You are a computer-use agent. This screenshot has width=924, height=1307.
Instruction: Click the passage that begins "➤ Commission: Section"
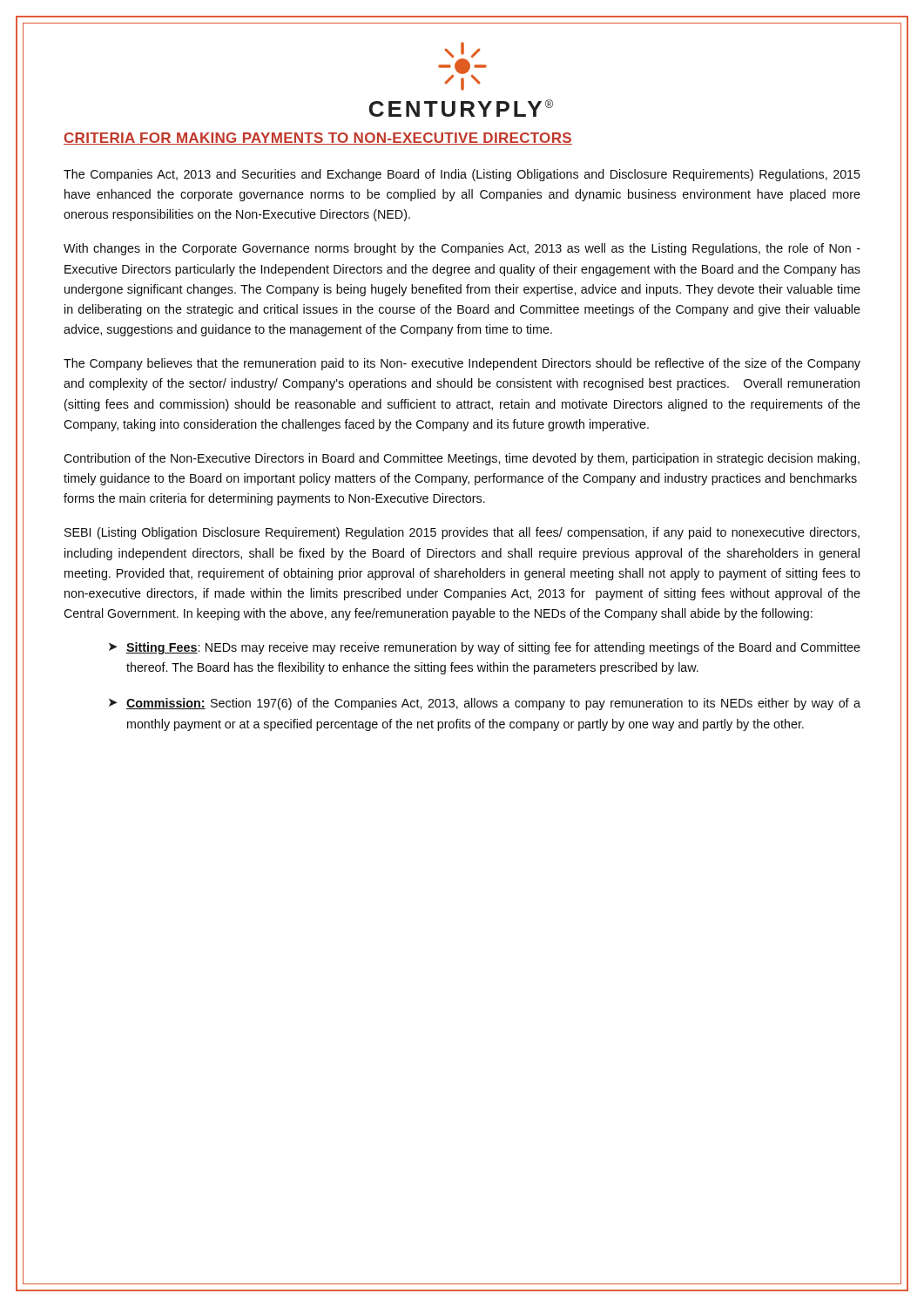coord(484,714)
